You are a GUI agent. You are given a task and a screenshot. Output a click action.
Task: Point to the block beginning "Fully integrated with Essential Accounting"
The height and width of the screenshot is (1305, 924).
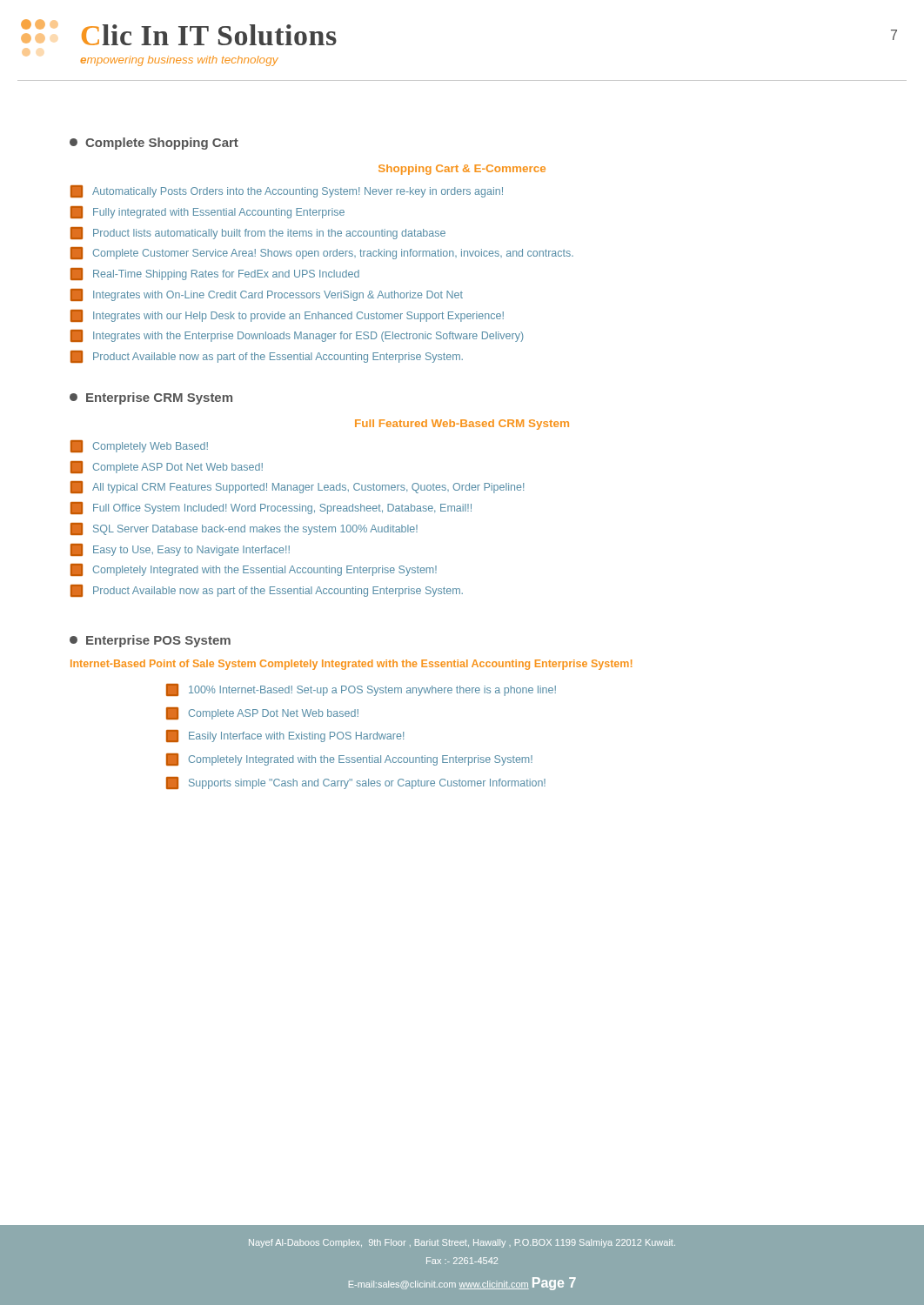[x=207, y=212]
